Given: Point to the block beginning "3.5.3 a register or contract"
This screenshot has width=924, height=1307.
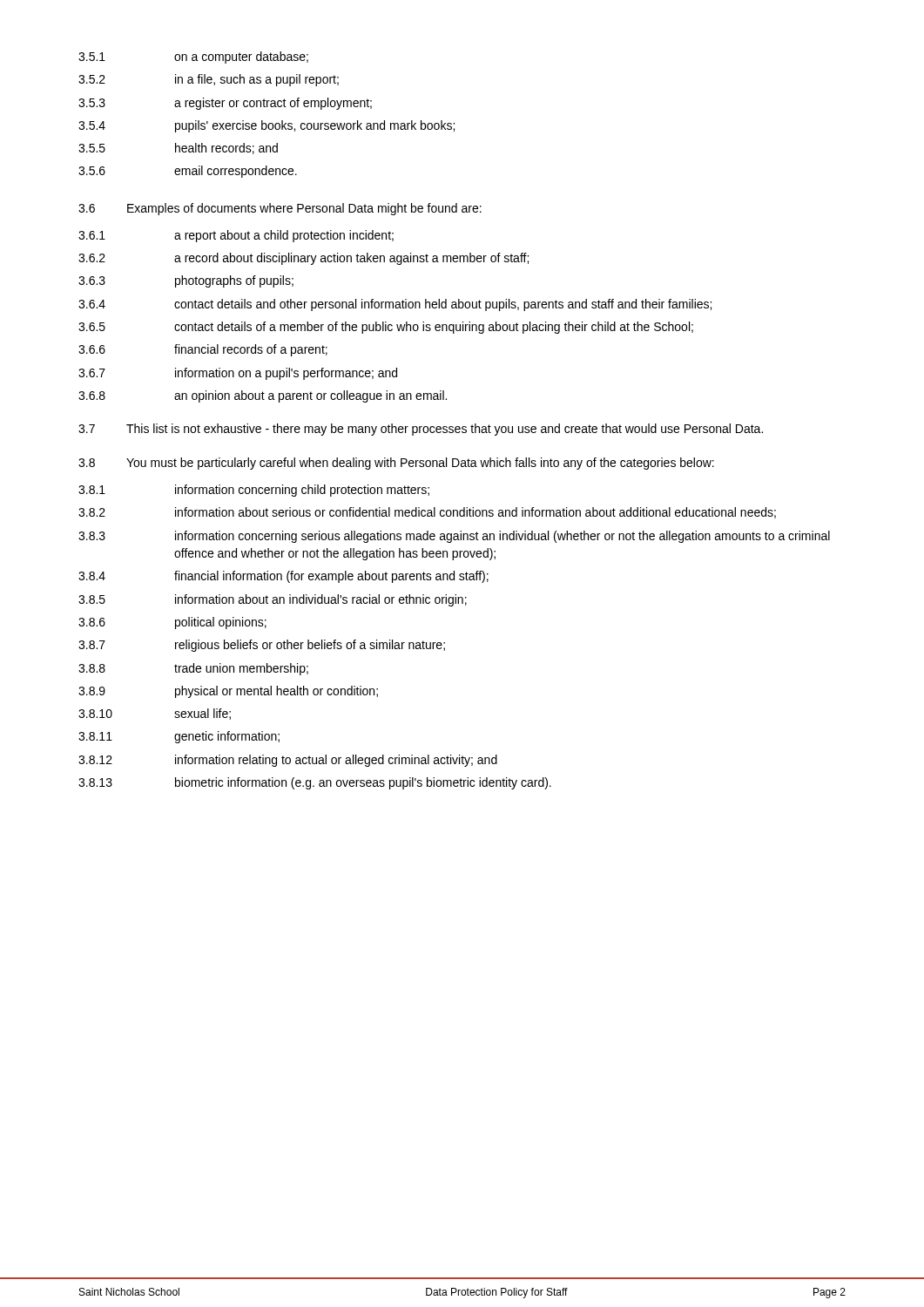Looking at the screenshot, I should [225, 104].
